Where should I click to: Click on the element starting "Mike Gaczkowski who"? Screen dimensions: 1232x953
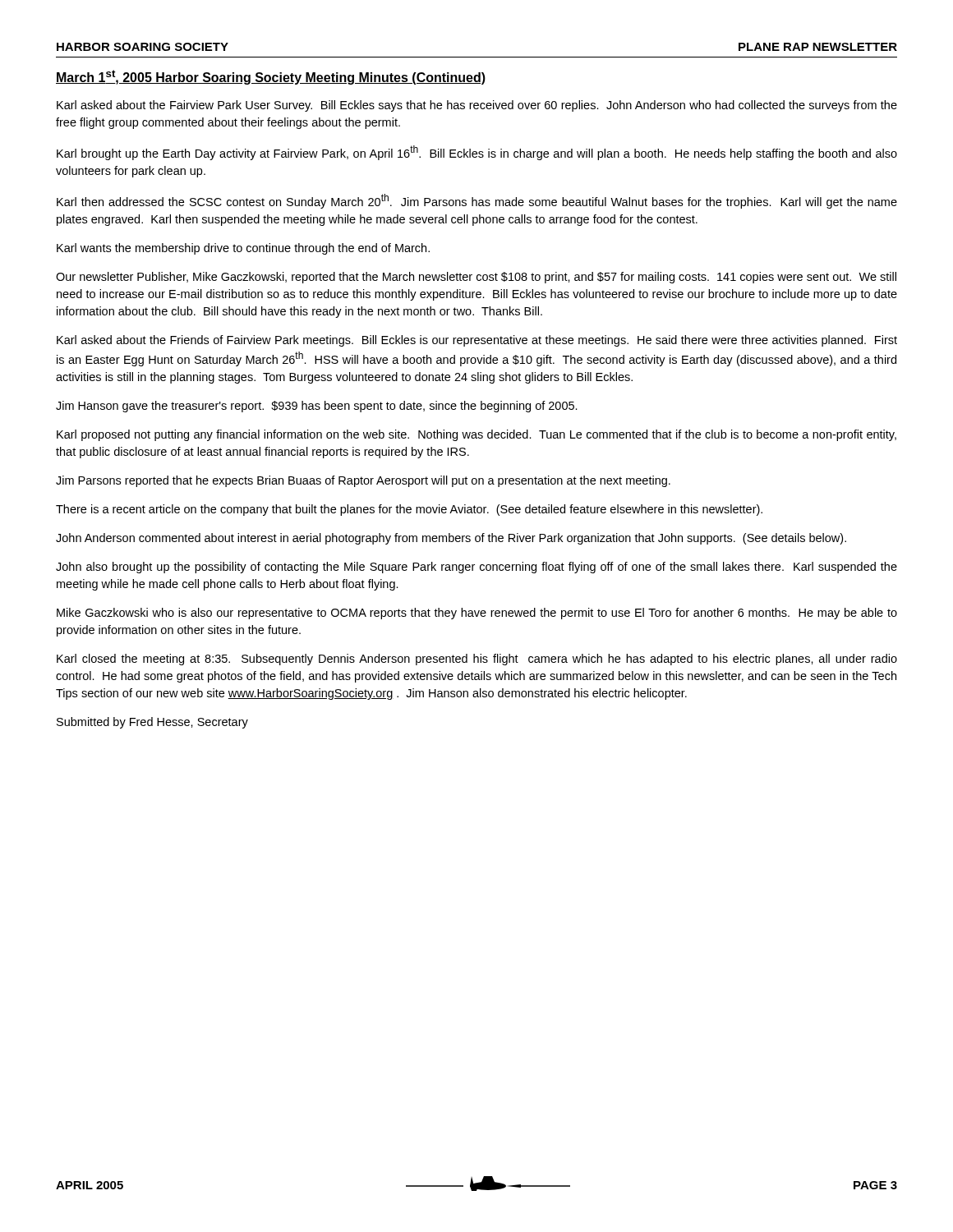tap(476, 621)
